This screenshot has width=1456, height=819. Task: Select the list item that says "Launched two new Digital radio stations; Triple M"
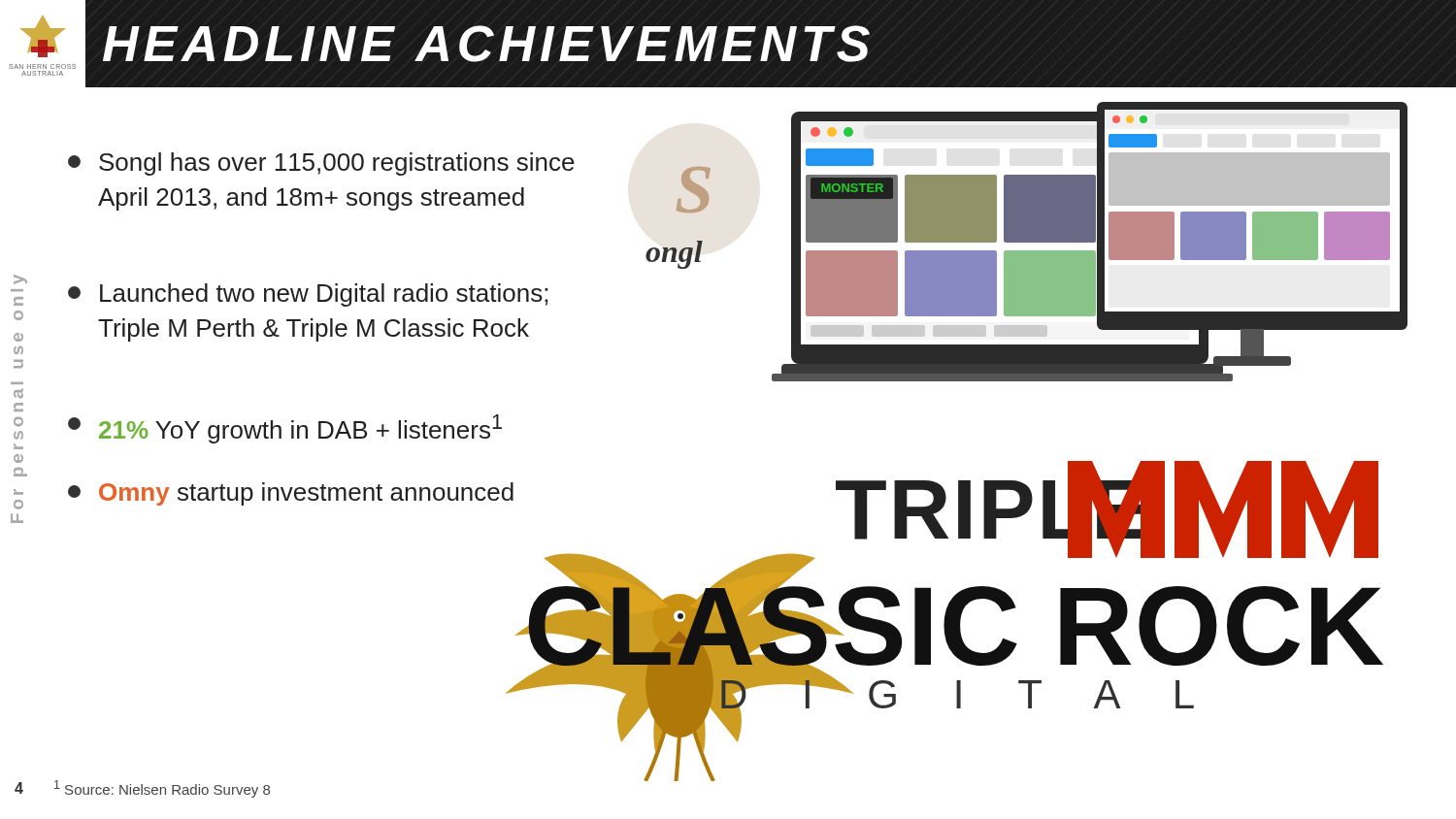340,311
